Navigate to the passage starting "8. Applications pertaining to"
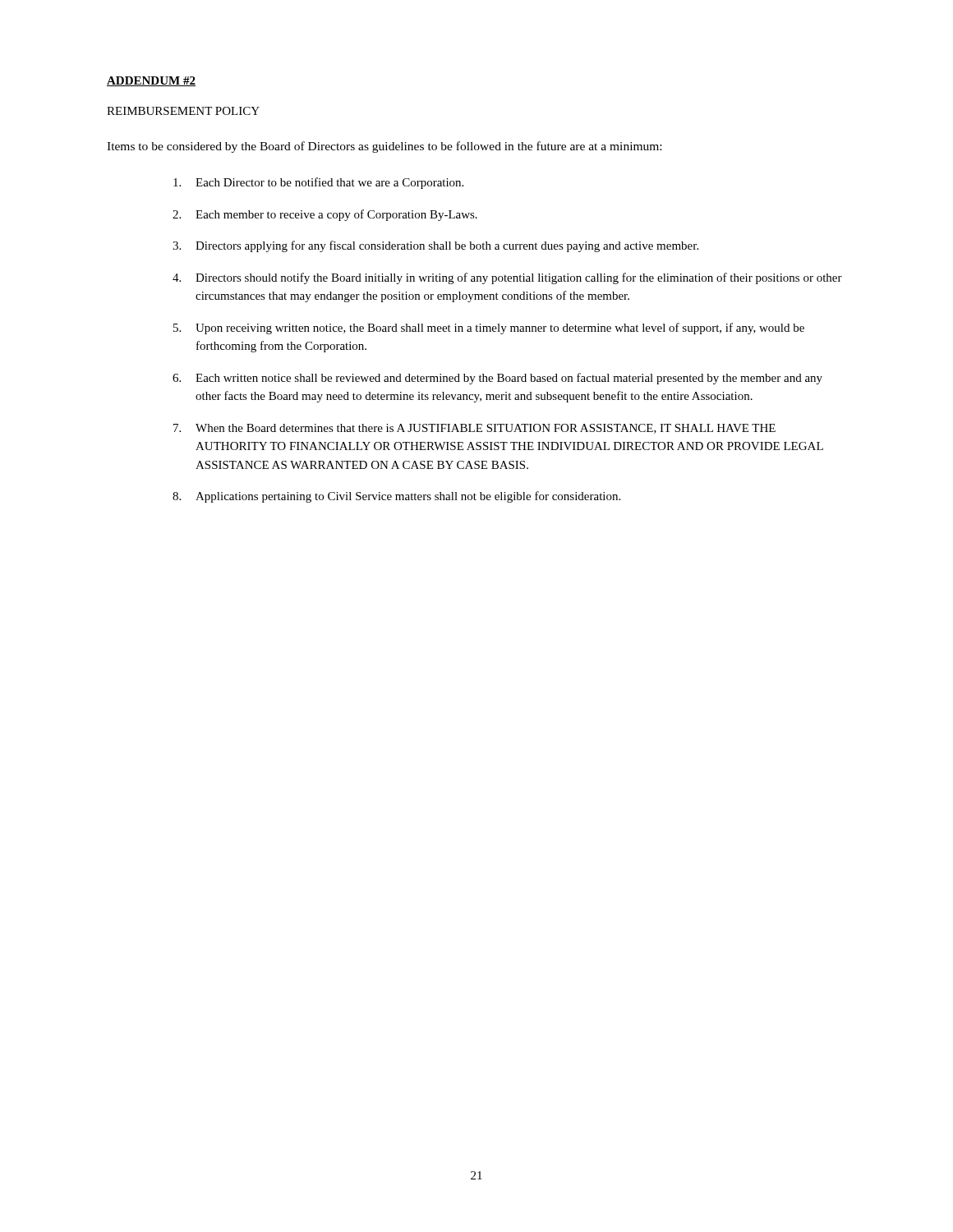953x1232 pixels. click(397, 496)
